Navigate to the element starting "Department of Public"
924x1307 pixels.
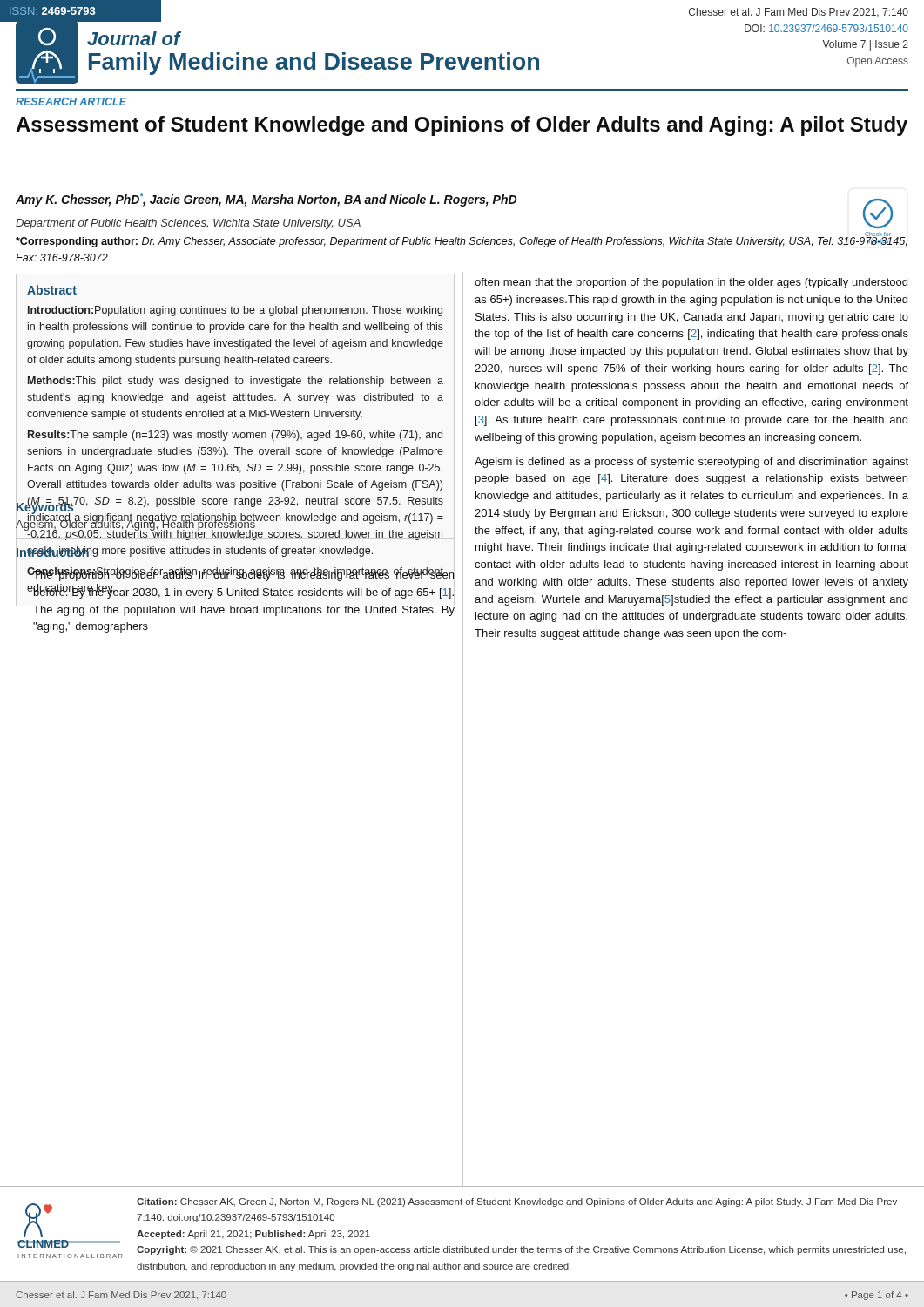(188, 223)
